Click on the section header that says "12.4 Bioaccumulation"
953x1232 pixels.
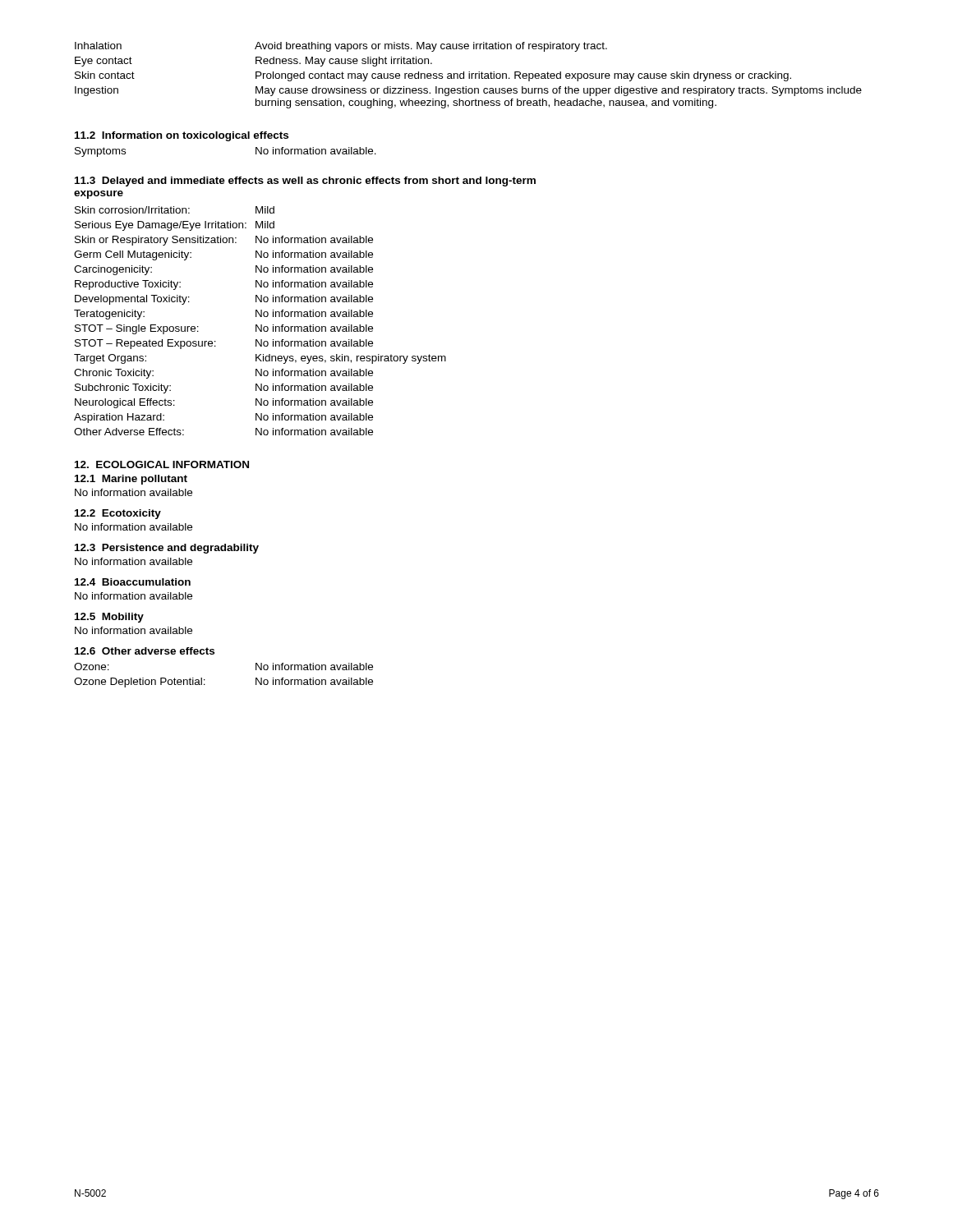(x=133, y=582)
